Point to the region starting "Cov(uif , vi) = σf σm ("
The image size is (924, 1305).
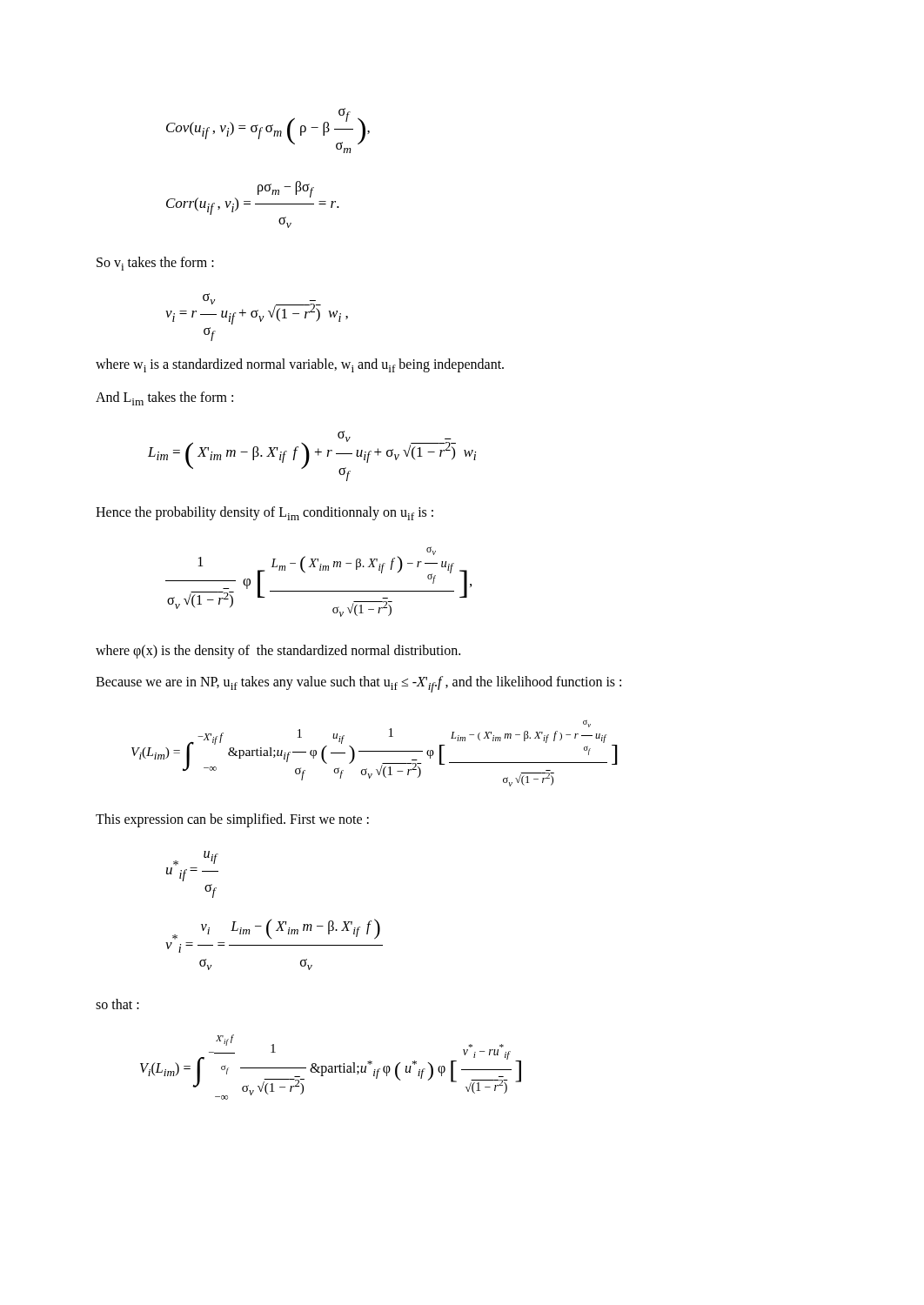pos(268,129)
